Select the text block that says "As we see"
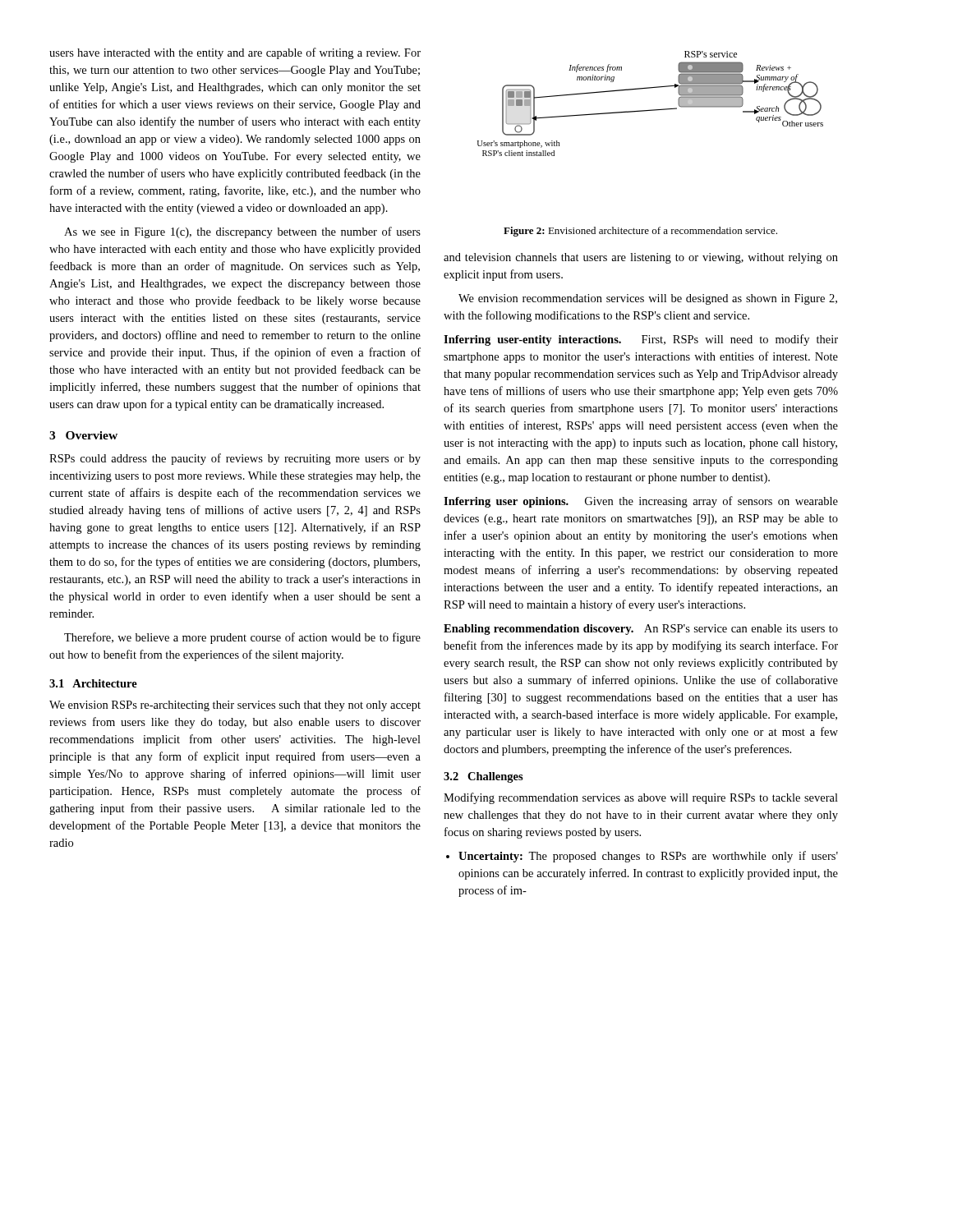Image resolution: width=953 pixels, height=1232 pixels. [x=235, y=318]
